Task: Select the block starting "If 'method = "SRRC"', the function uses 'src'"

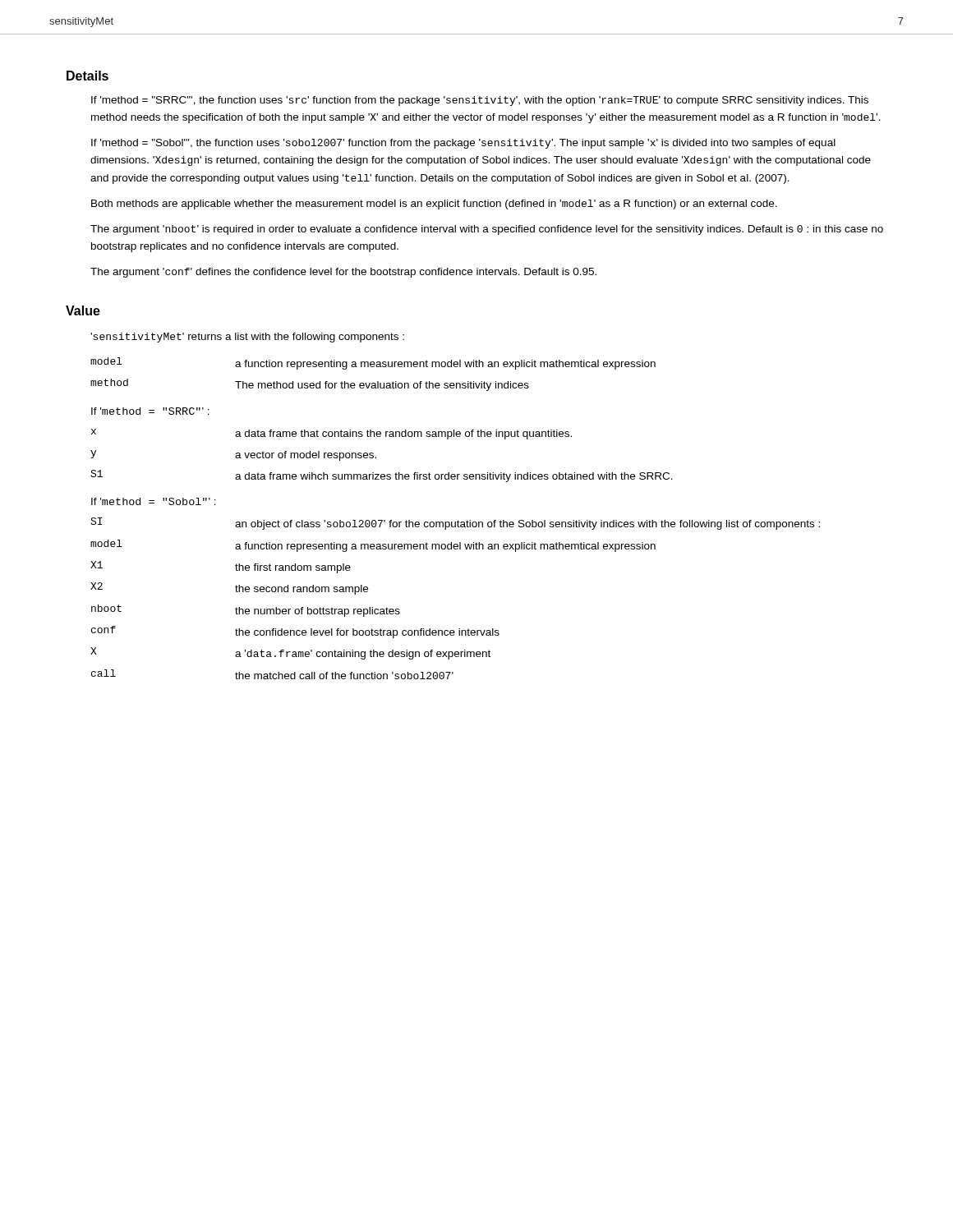Action: pyautogui.click(x=486, y=109)
